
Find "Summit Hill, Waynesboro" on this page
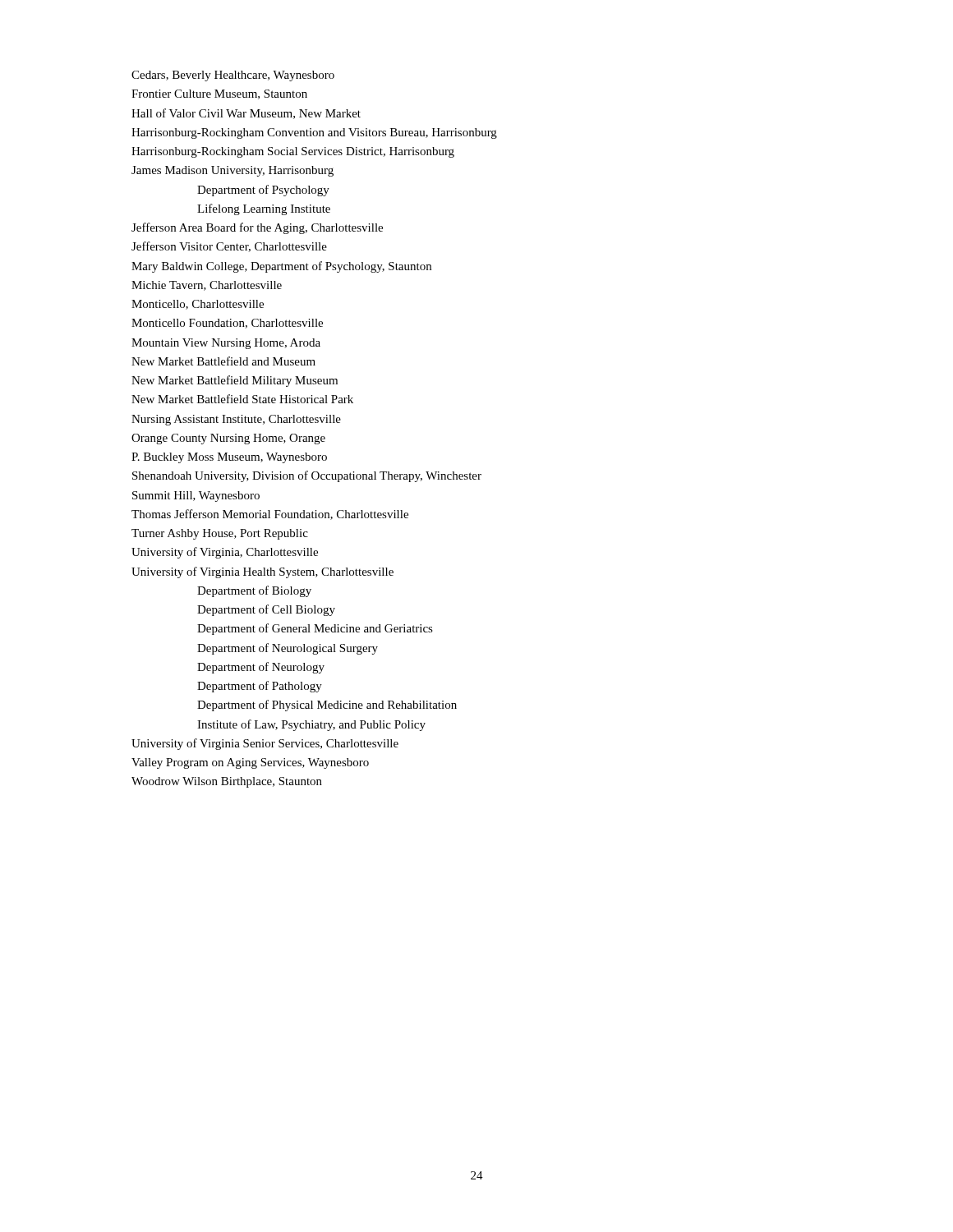[196, 496]
